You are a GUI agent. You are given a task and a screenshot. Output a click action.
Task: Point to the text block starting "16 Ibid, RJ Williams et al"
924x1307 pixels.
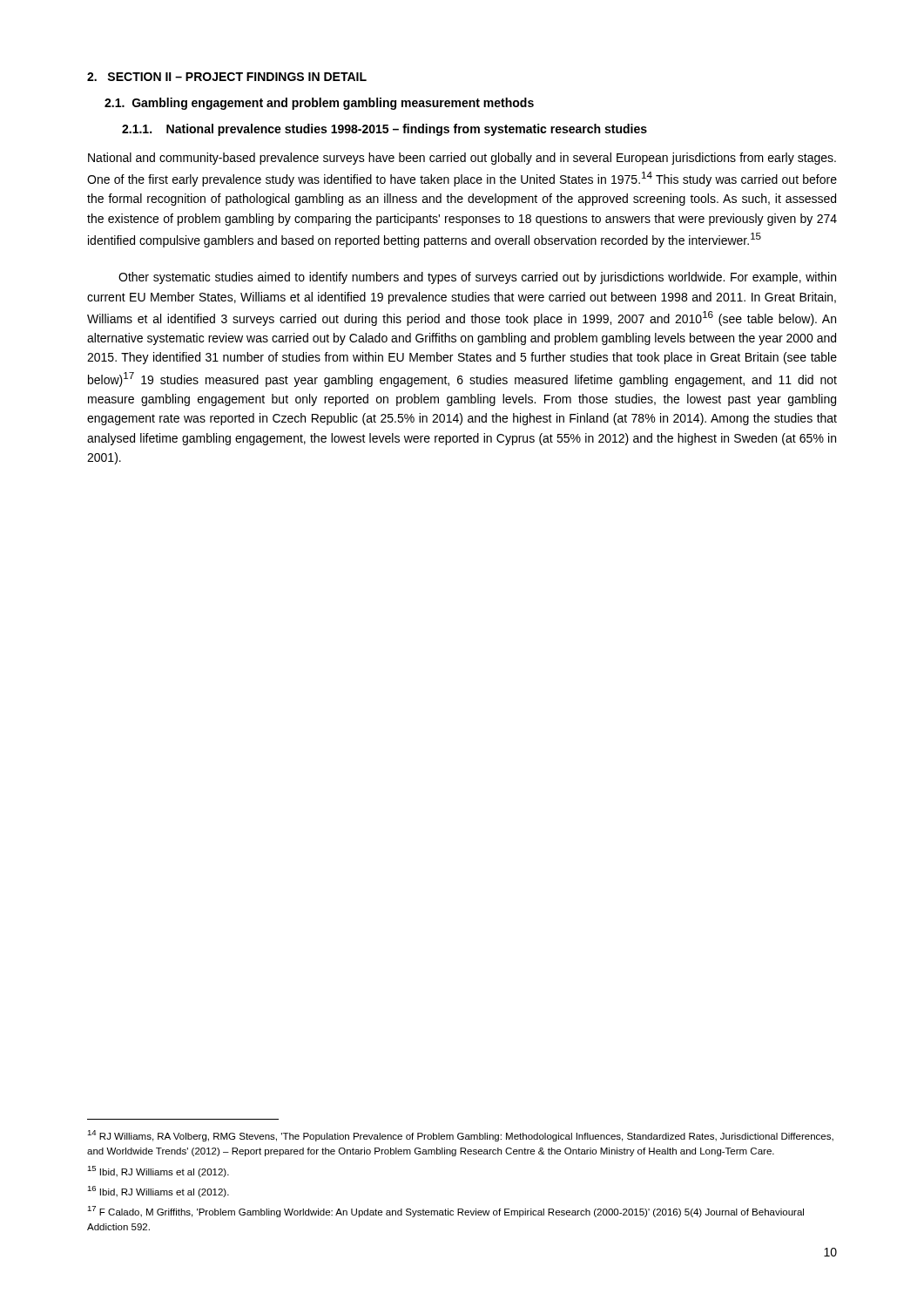point(158,1190)
